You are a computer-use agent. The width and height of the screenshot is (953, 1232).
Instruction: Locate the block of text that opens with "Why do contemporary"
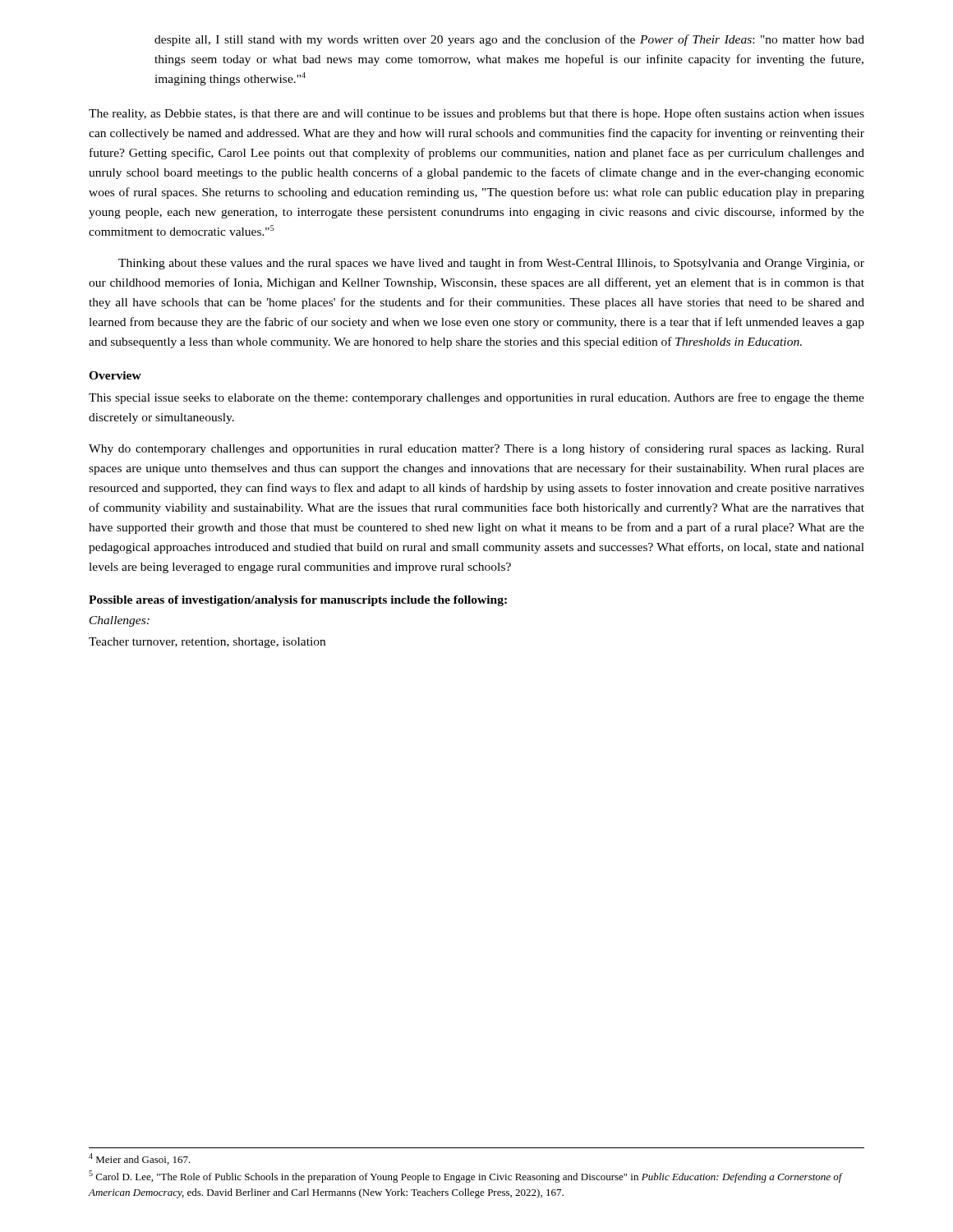point(476,507)
